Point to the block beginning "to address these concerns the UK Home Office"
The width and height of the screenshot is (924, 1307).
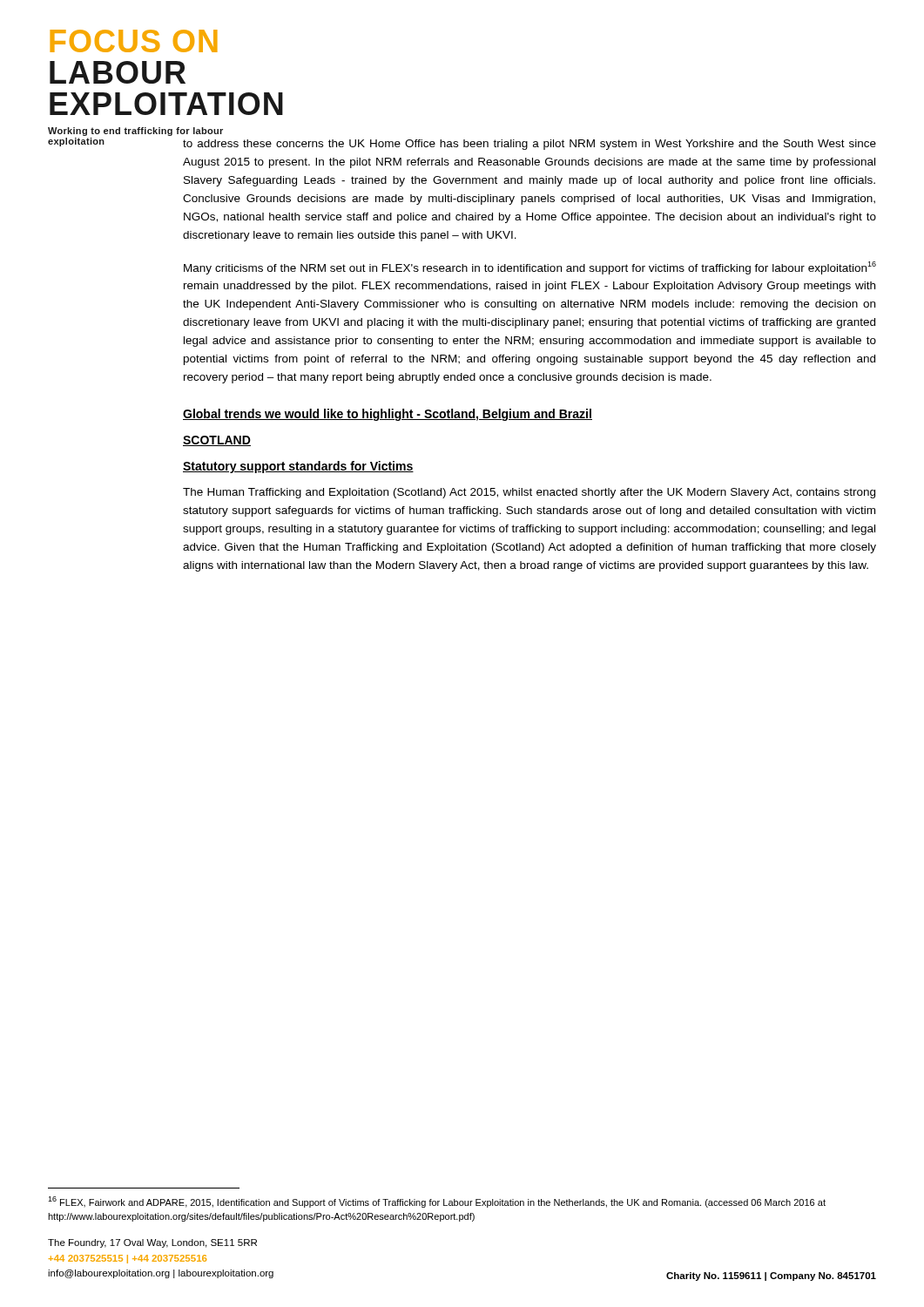tap(529, 189)
